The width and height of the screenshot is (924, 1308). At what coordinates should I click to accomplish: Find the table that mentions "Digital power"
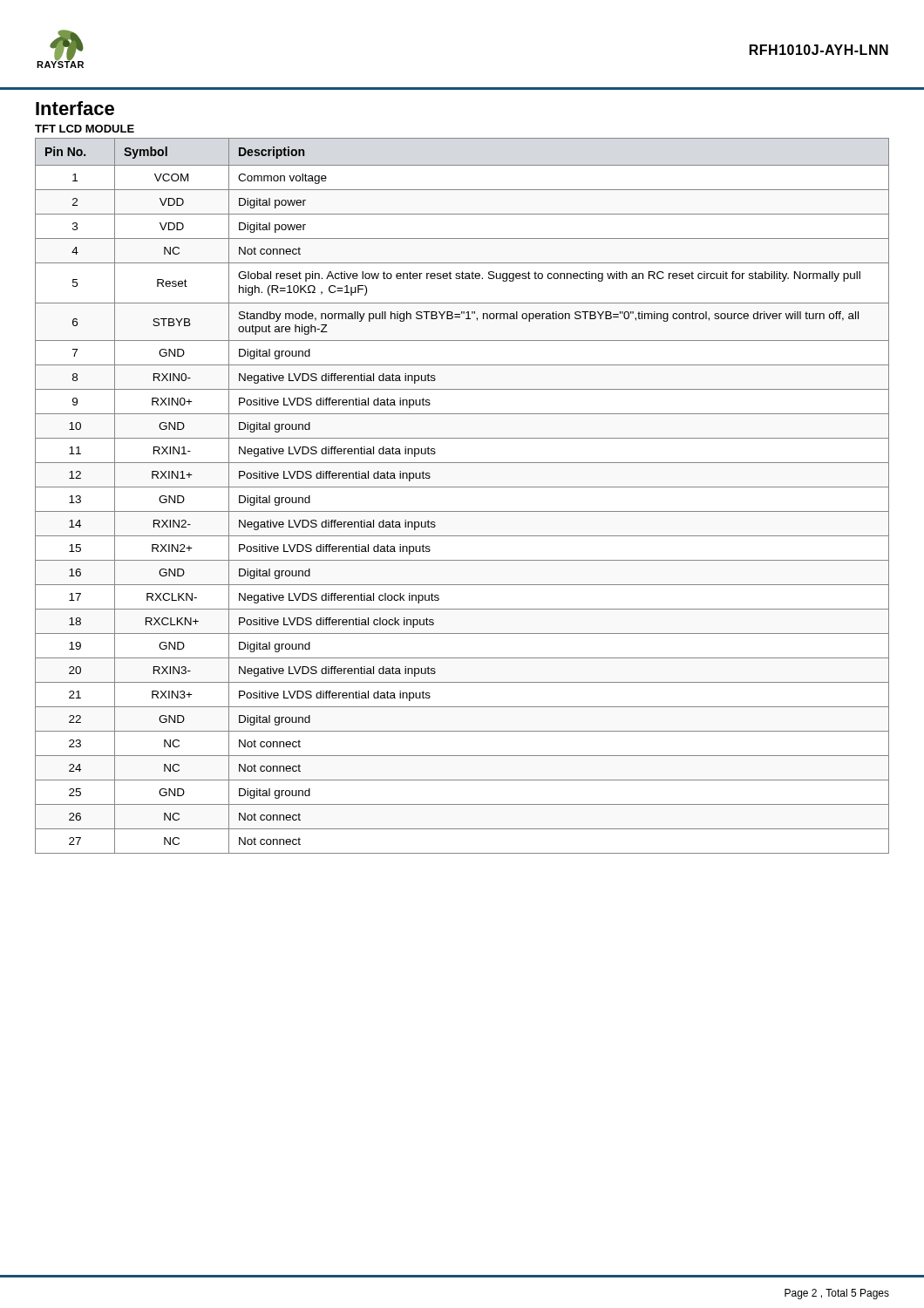462,496
